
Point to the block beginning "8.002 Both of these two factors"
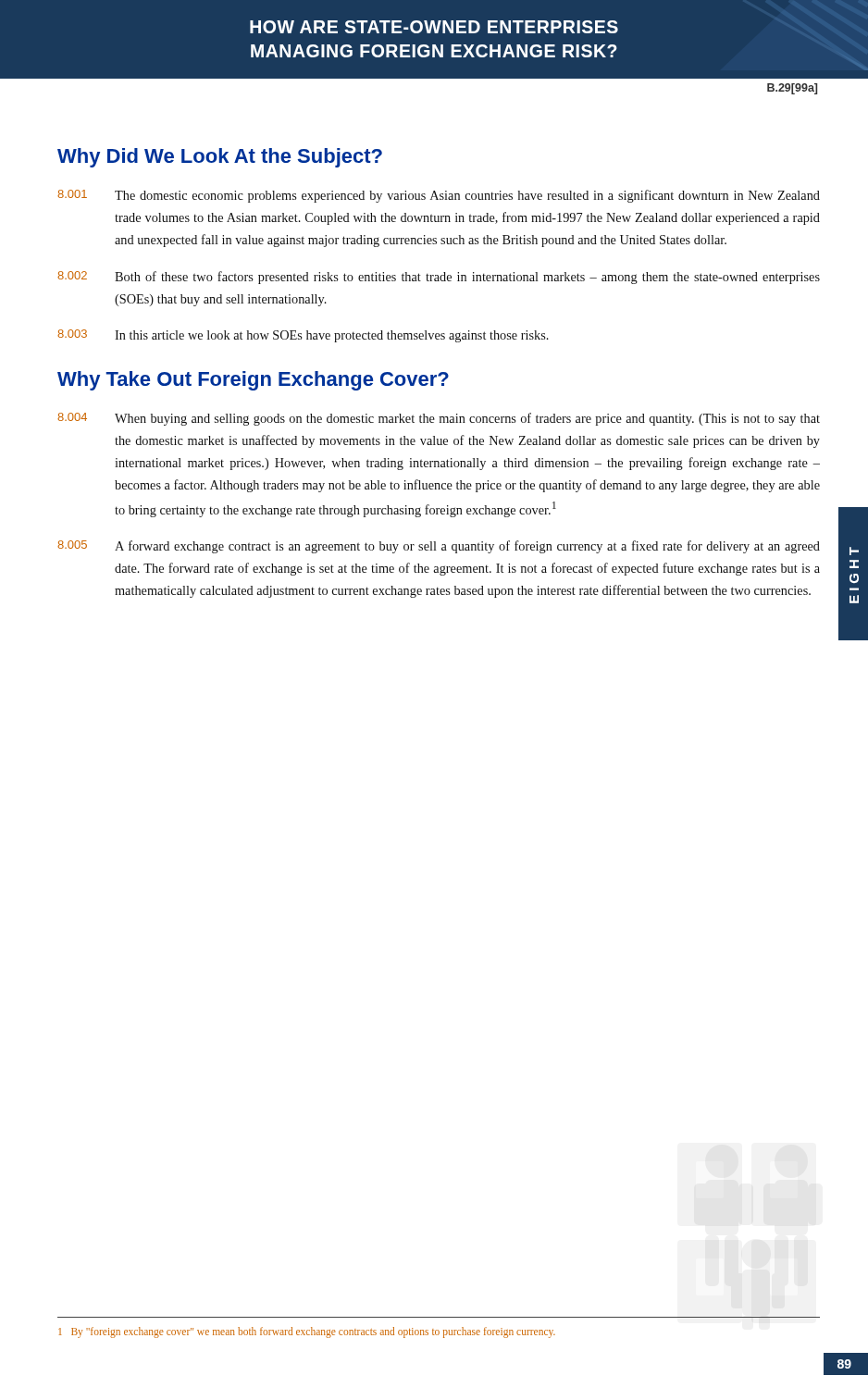(439, 288)
